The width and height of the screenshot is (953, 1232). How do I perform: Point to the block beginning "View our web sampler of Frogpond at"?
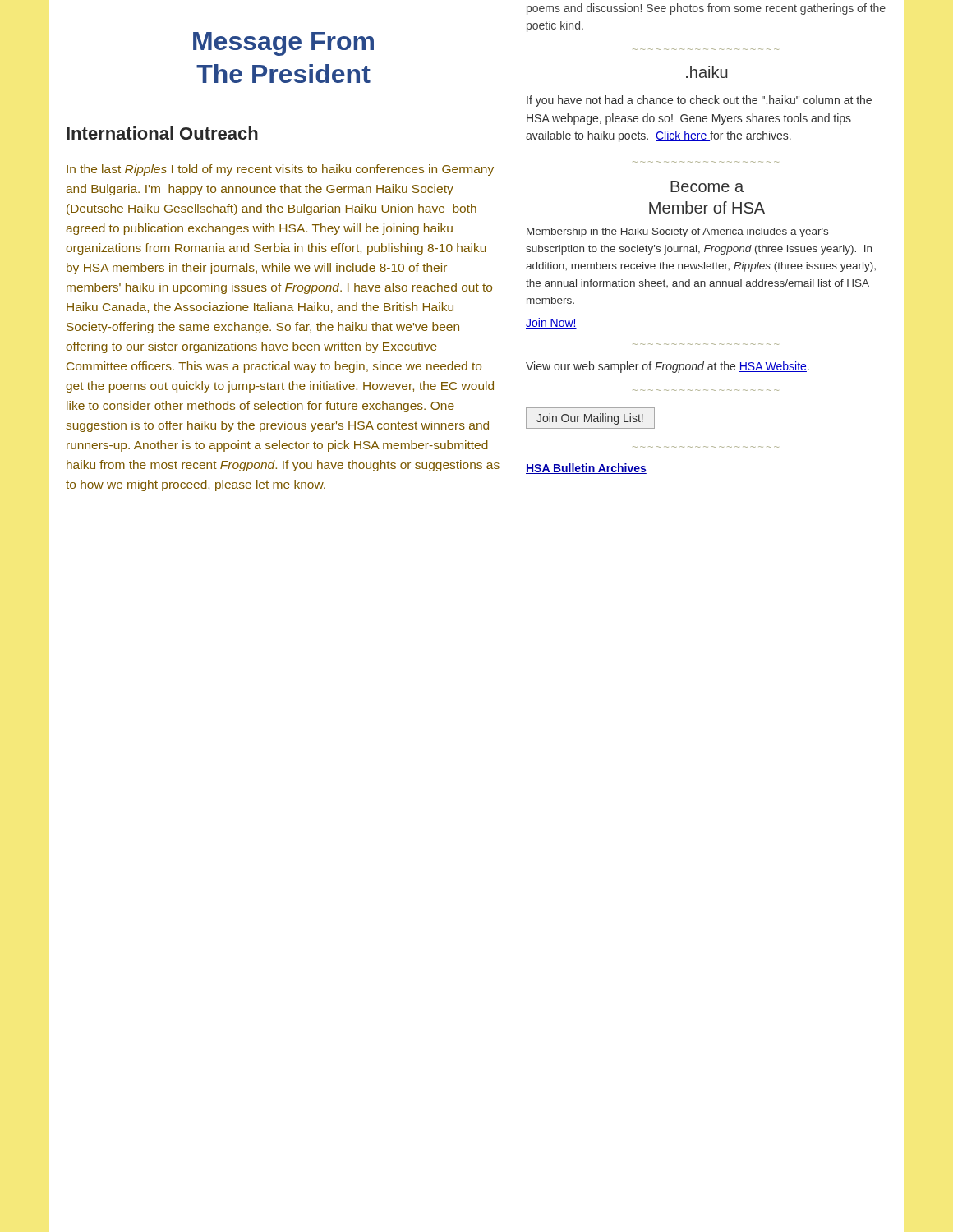tap(668, 366)
